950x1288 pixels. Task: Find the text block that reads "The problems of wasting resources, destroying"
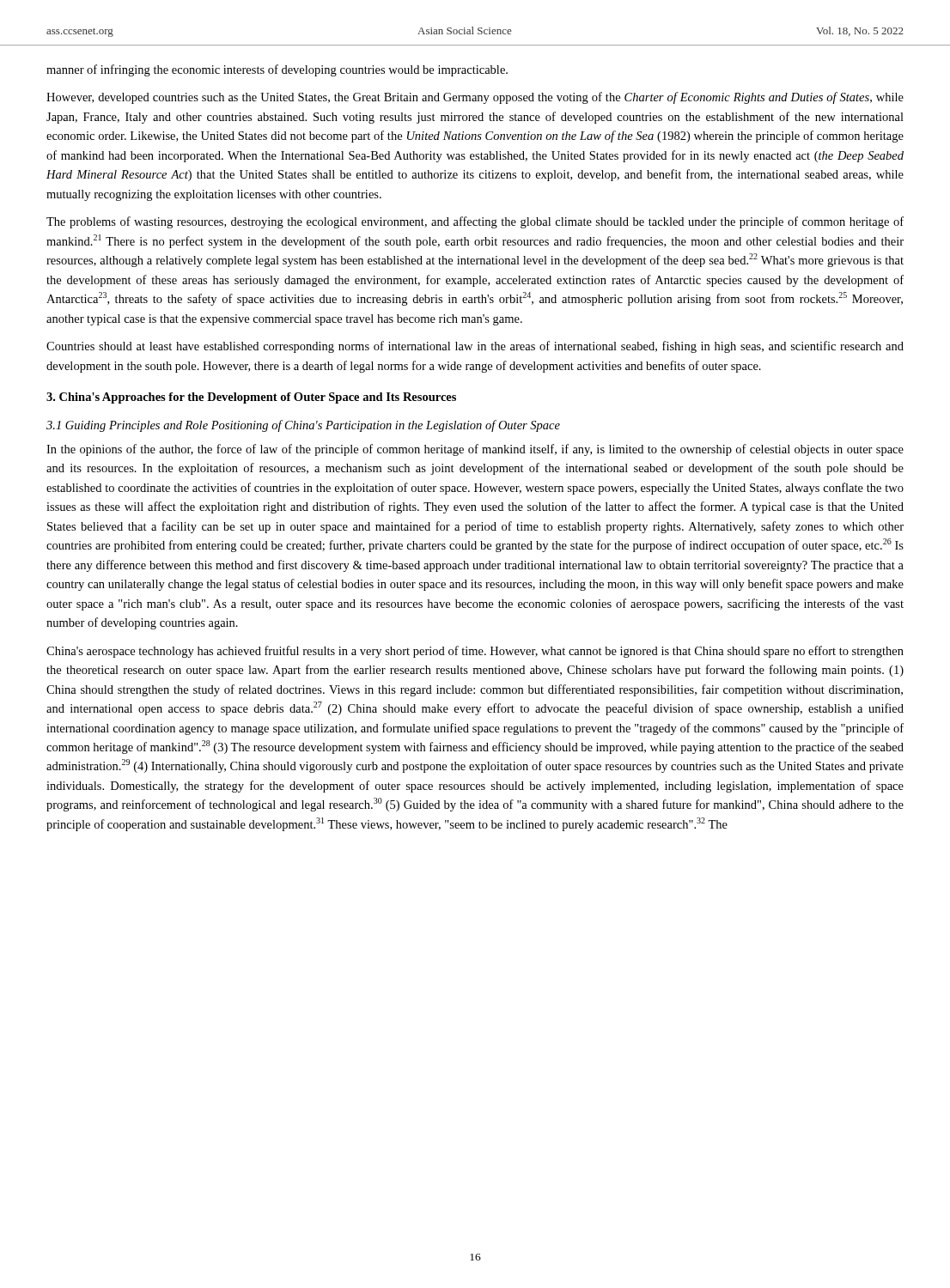(x=475, y=270)
